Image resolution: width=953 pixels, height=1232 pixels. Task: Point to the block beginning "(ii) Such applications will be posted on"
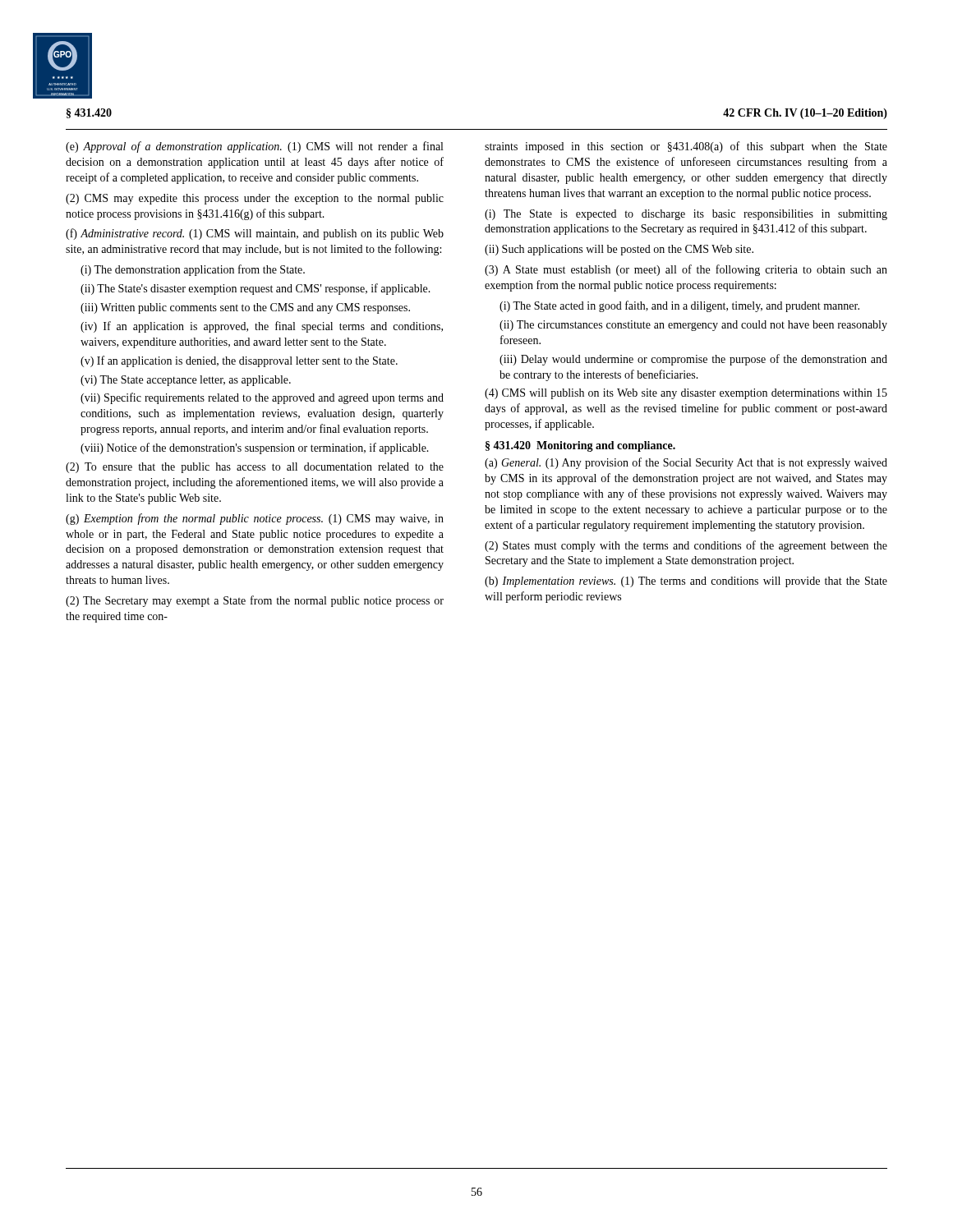686,250
